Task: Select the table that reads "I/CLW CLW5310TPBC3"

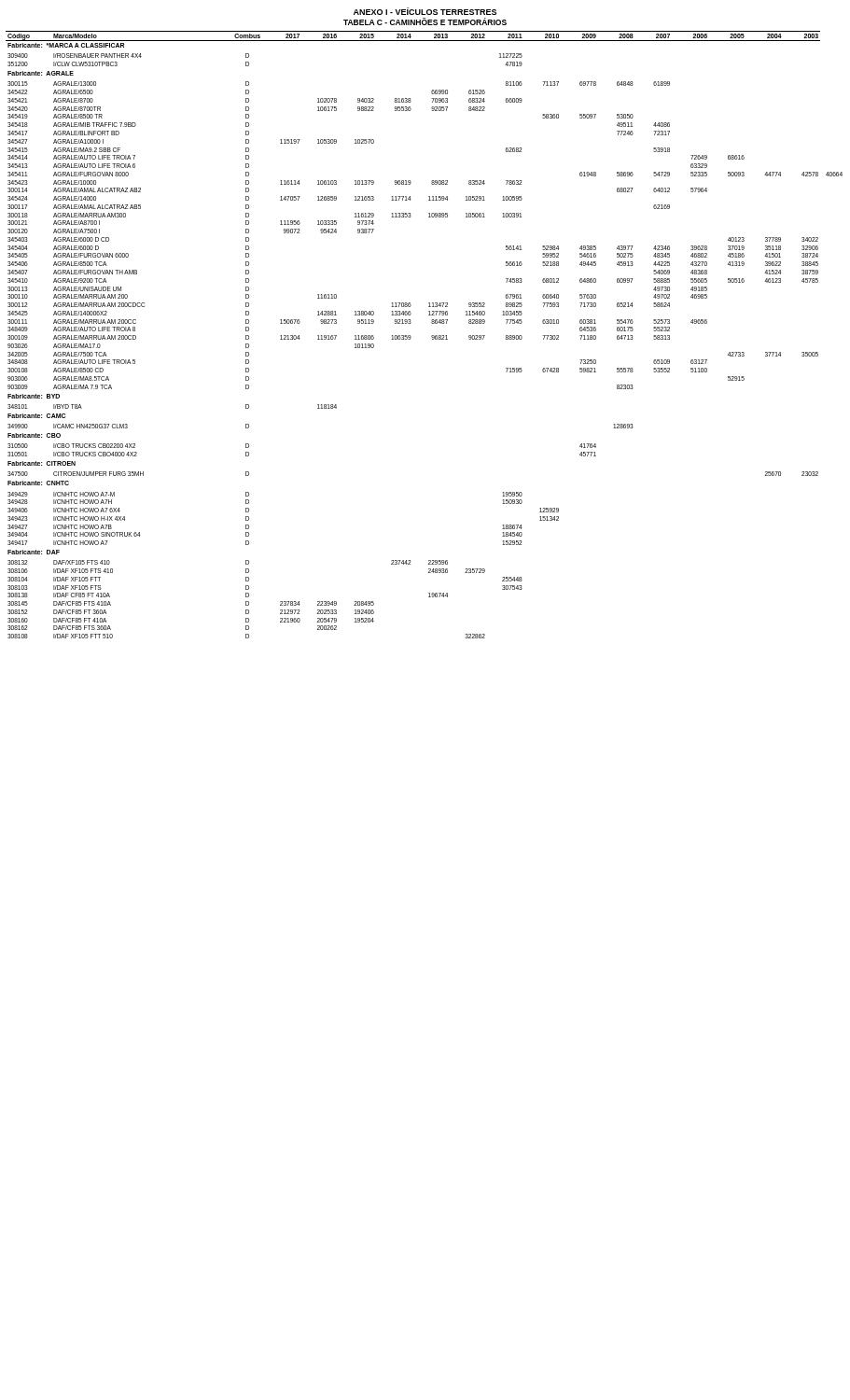Action: pyautogui.click(x=425, y=336)
